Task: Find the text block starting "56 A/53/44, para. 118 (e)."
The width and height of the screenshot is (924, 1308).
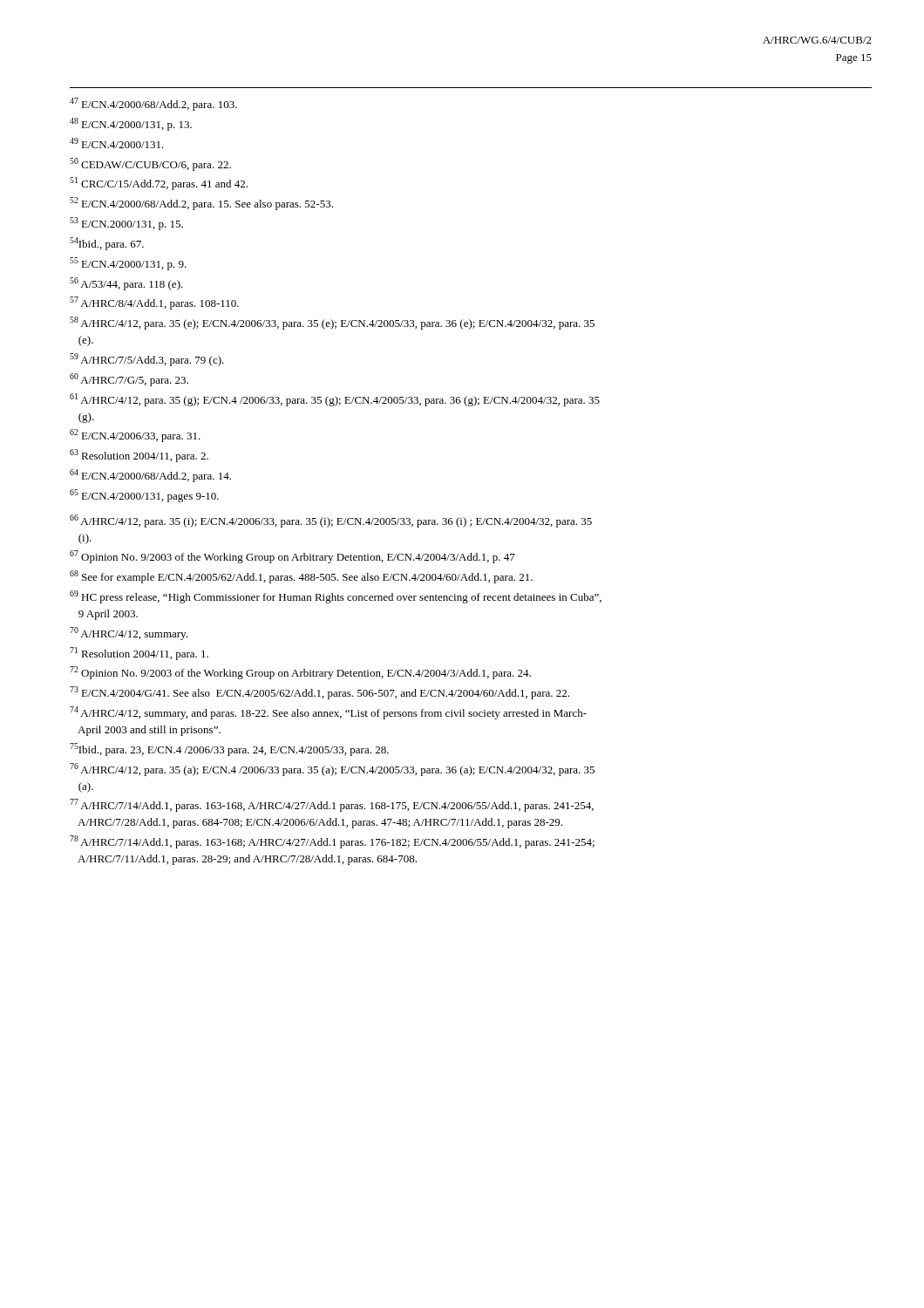Action: coord(126,283)
